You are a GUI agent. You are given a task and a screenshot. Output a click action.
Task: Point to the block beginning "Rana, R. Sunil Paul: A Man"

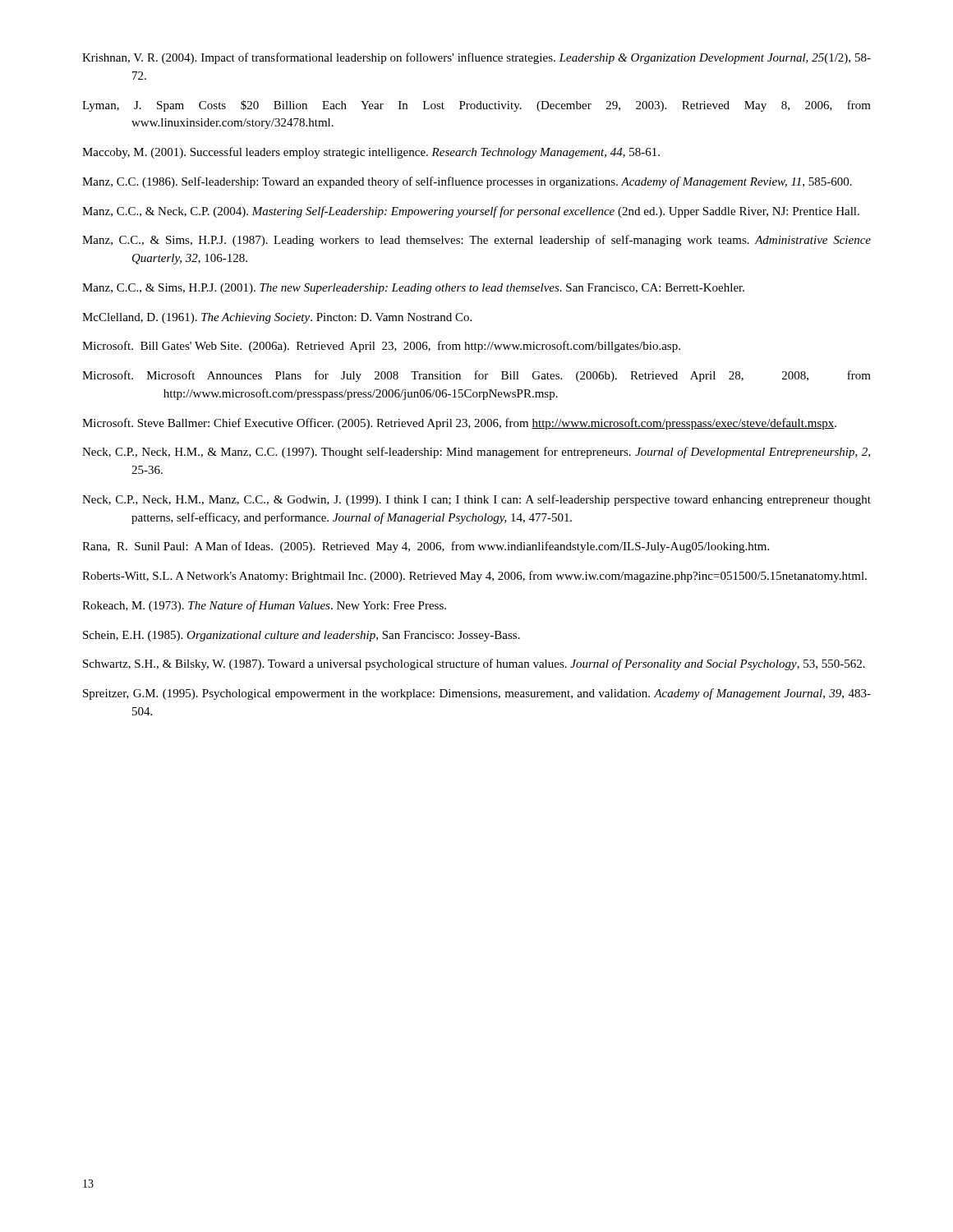click(x=426, y=546)
